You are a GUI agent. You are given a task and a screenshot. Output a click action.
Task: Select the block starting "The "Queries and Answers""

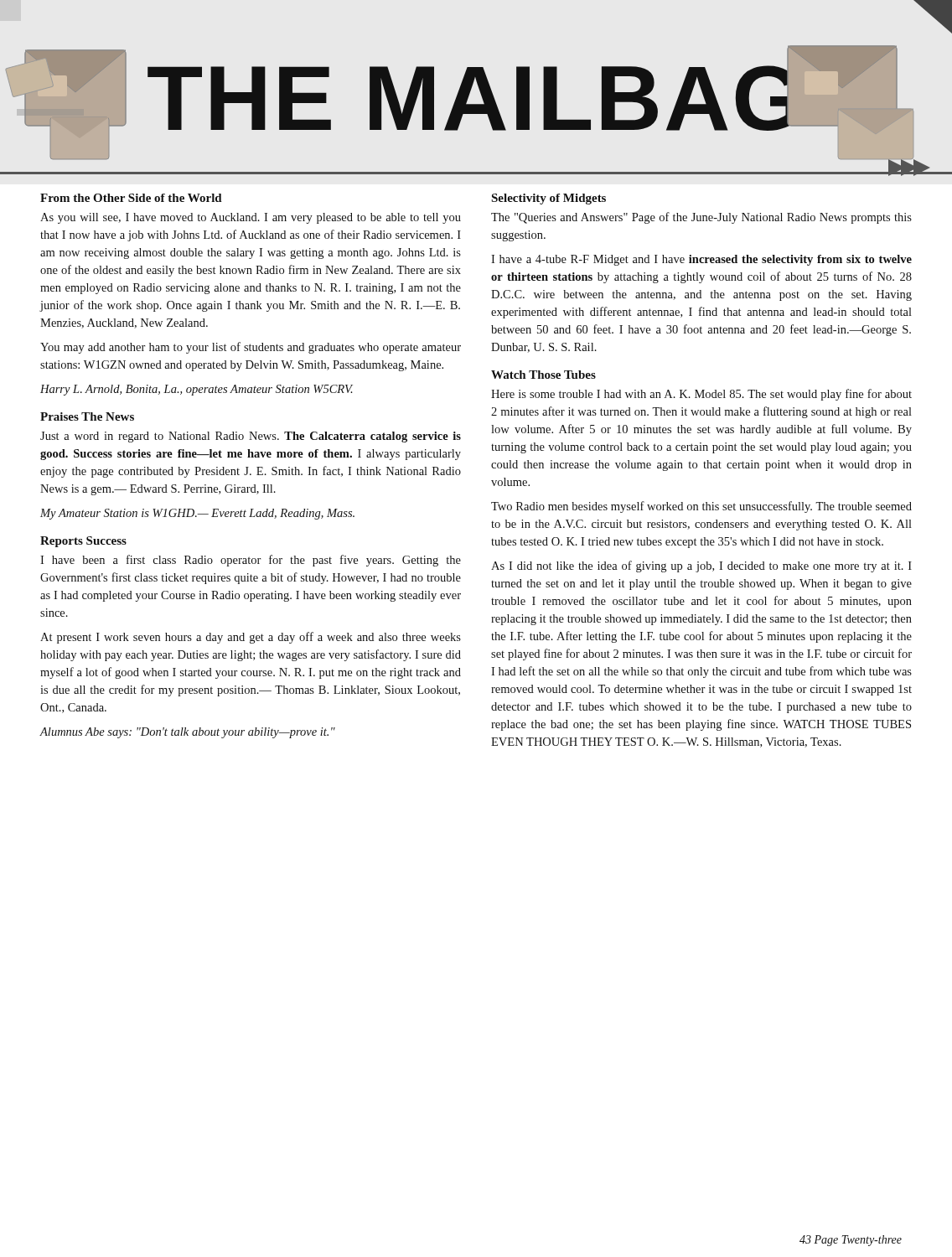coord(701,226)
